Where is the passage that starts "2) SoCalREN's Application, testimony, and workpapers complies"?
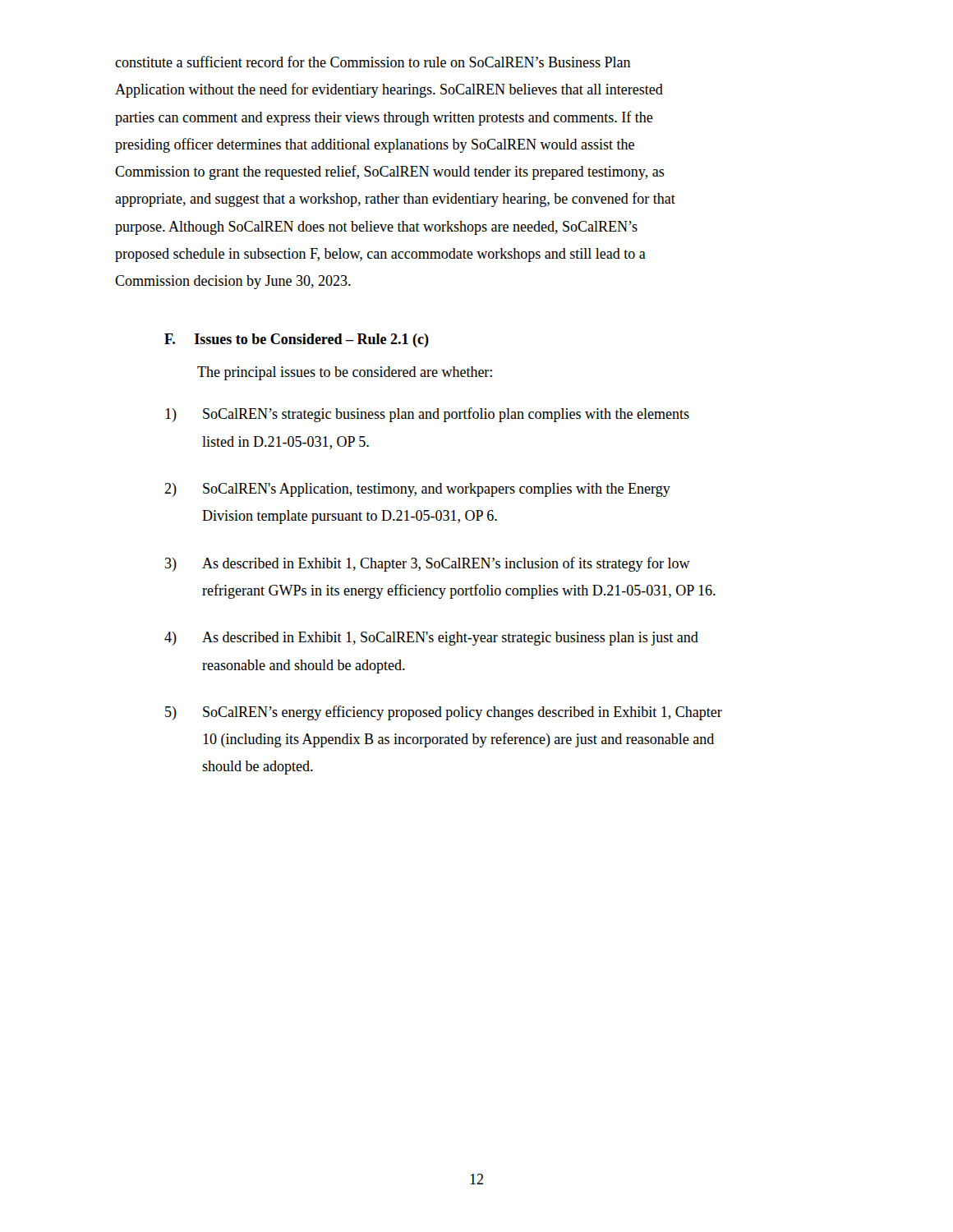 tap(505, 503)
